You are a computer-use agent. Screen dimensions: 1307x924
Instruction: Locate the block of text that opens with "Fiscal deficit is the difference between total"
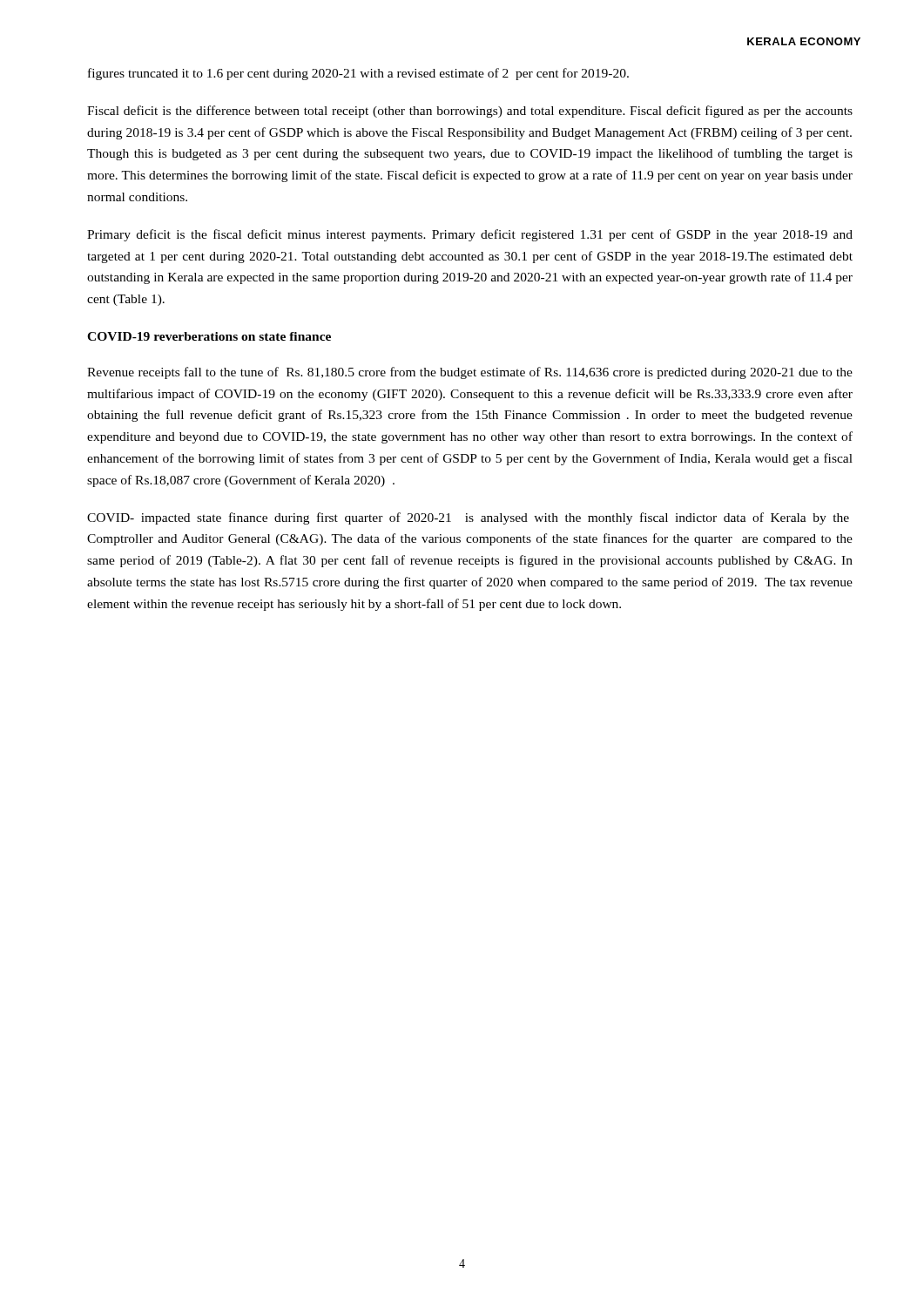470,153
